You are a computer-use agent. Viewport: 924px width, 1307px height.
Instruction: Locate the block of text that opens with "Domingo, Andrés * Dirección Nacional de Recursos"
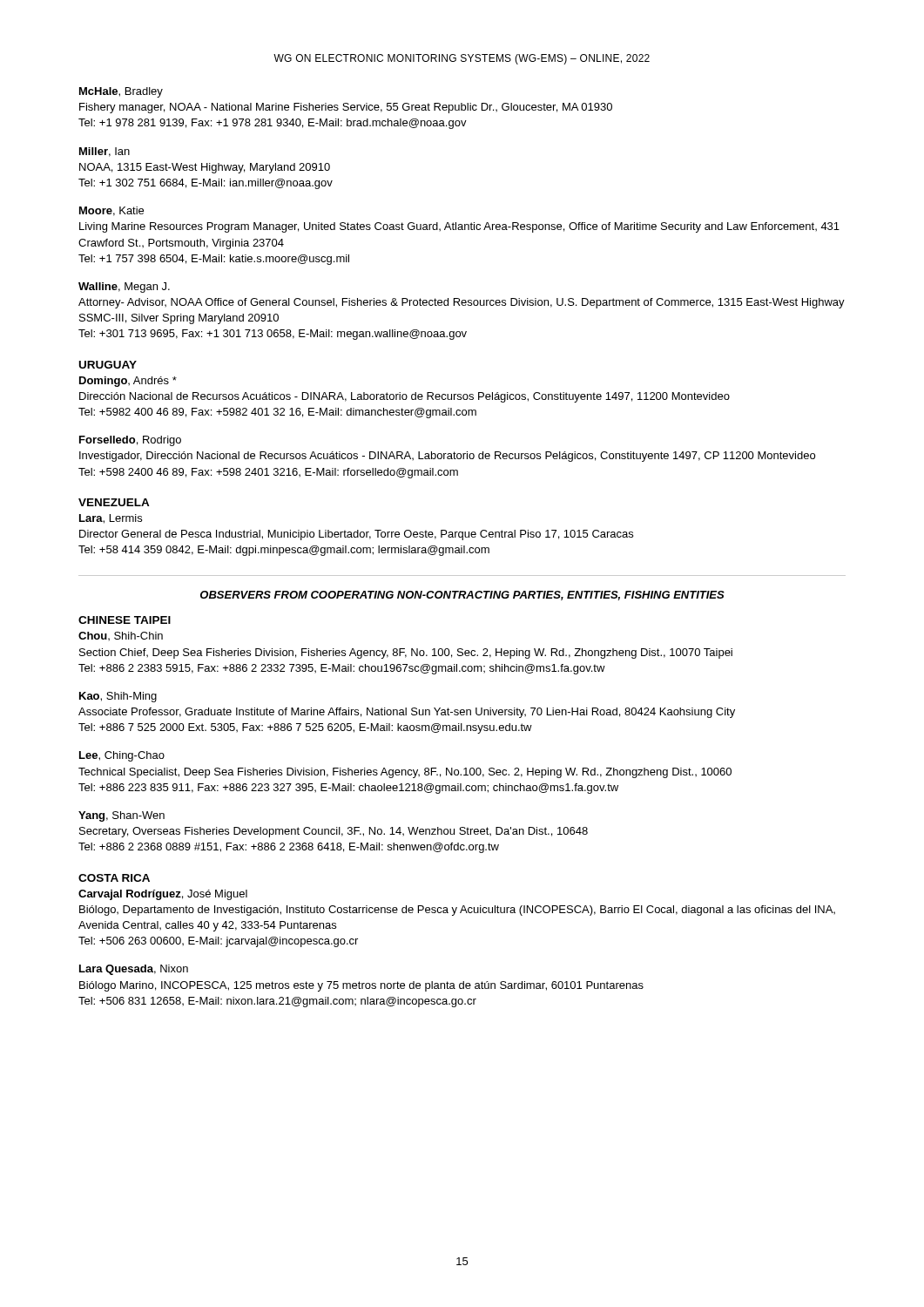pyautogui.click(x=462, y=396)
